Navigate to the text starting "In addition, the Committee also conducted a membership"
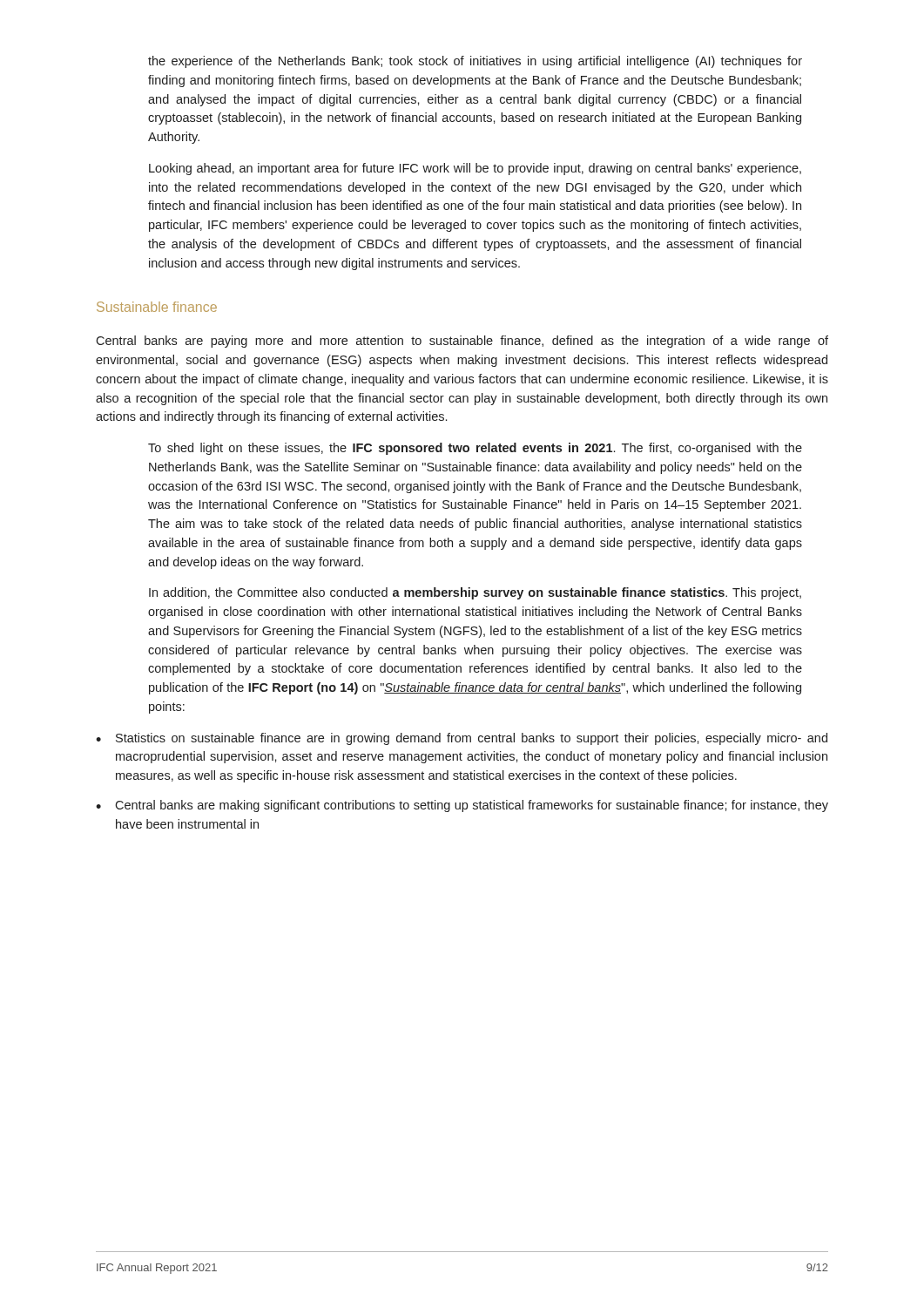Viewport: 924px width, 1307px height. 475,650
